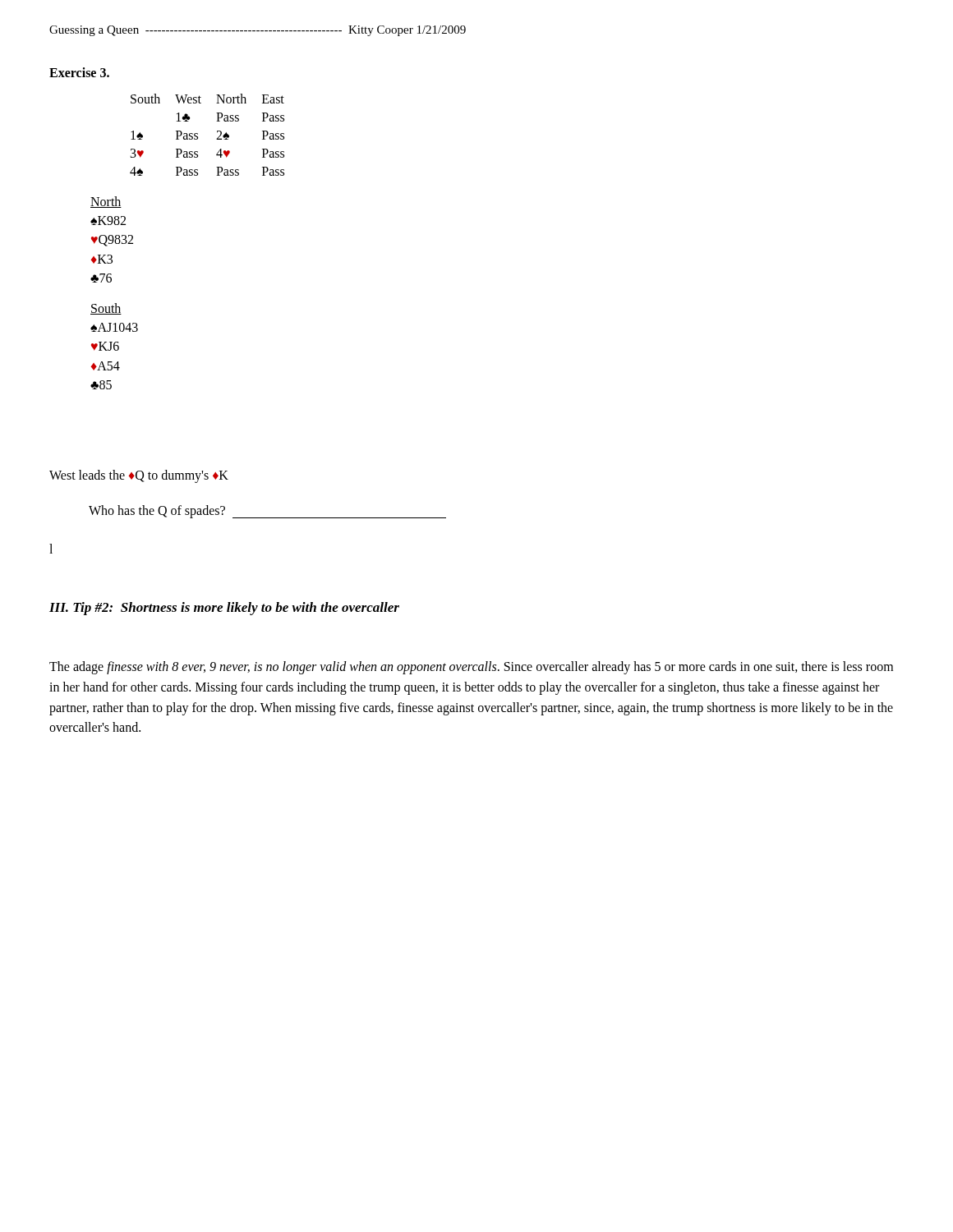Screen dimensions: 1232x953
Task: Find the text block with the text "Who has the Q"
Action: 267,511
